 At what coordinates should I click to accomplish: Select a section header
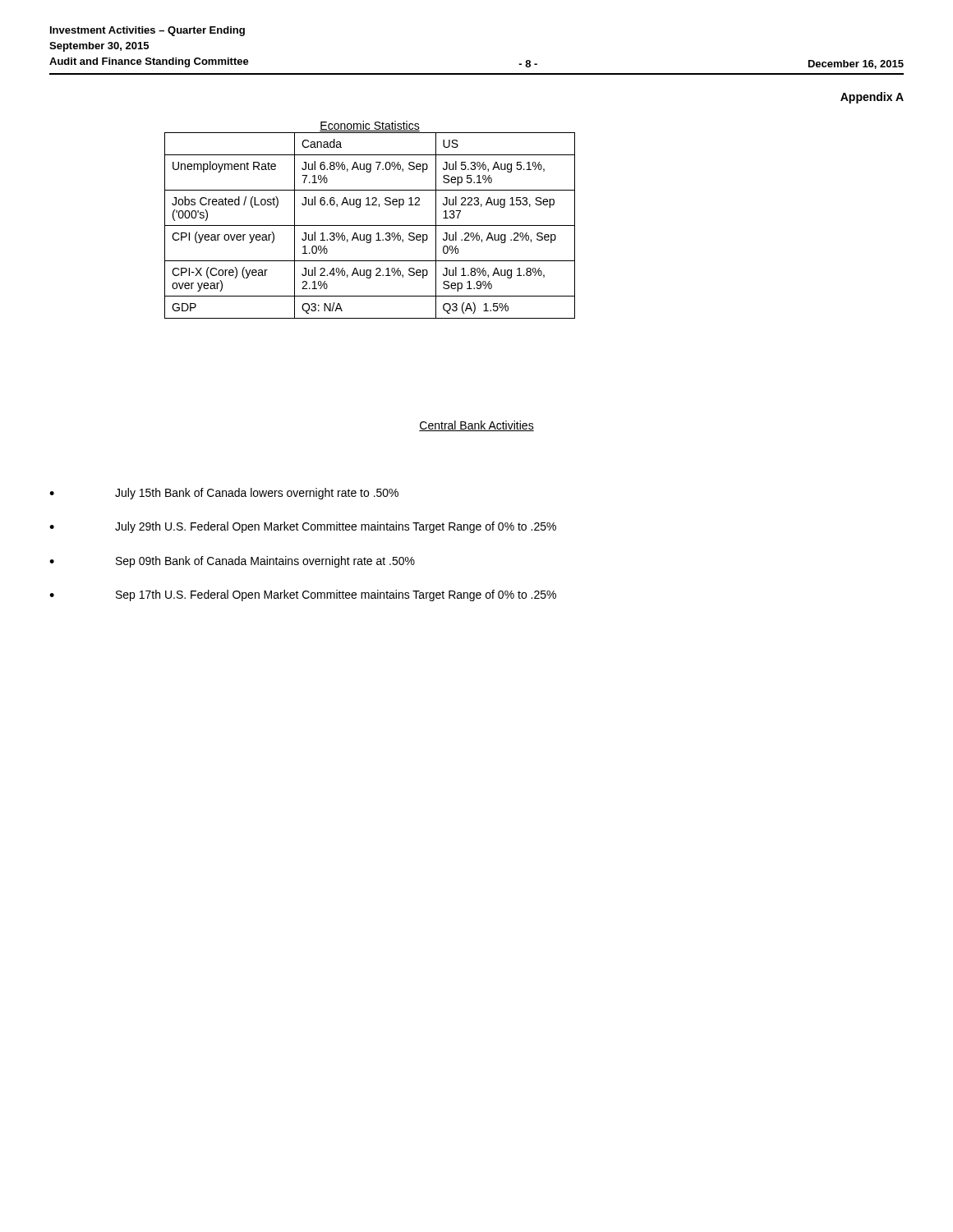[x=476, y=425]
